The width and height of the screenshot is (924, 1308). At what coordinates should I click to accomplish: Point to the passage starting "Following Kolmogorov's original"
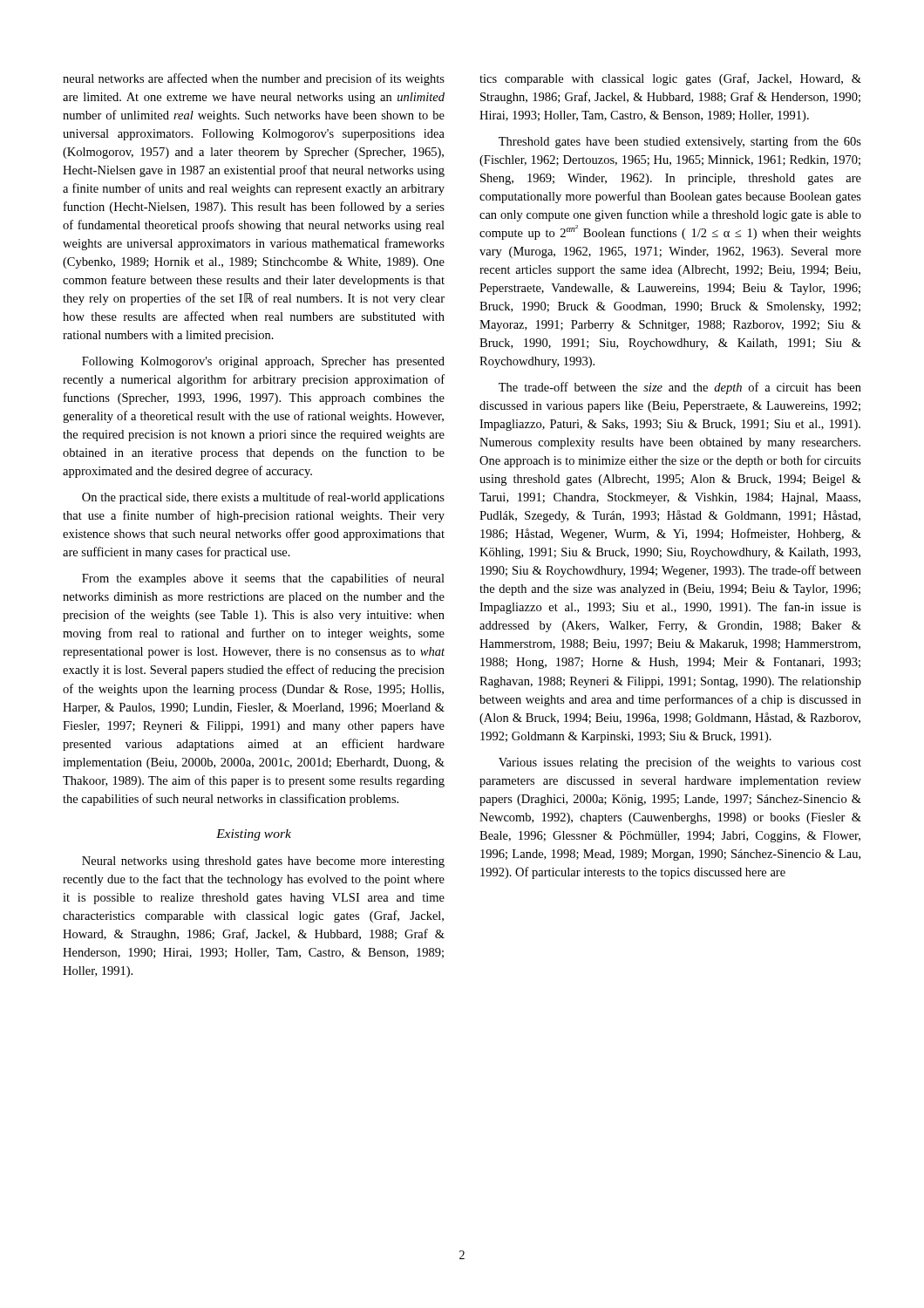click(254, 417)
